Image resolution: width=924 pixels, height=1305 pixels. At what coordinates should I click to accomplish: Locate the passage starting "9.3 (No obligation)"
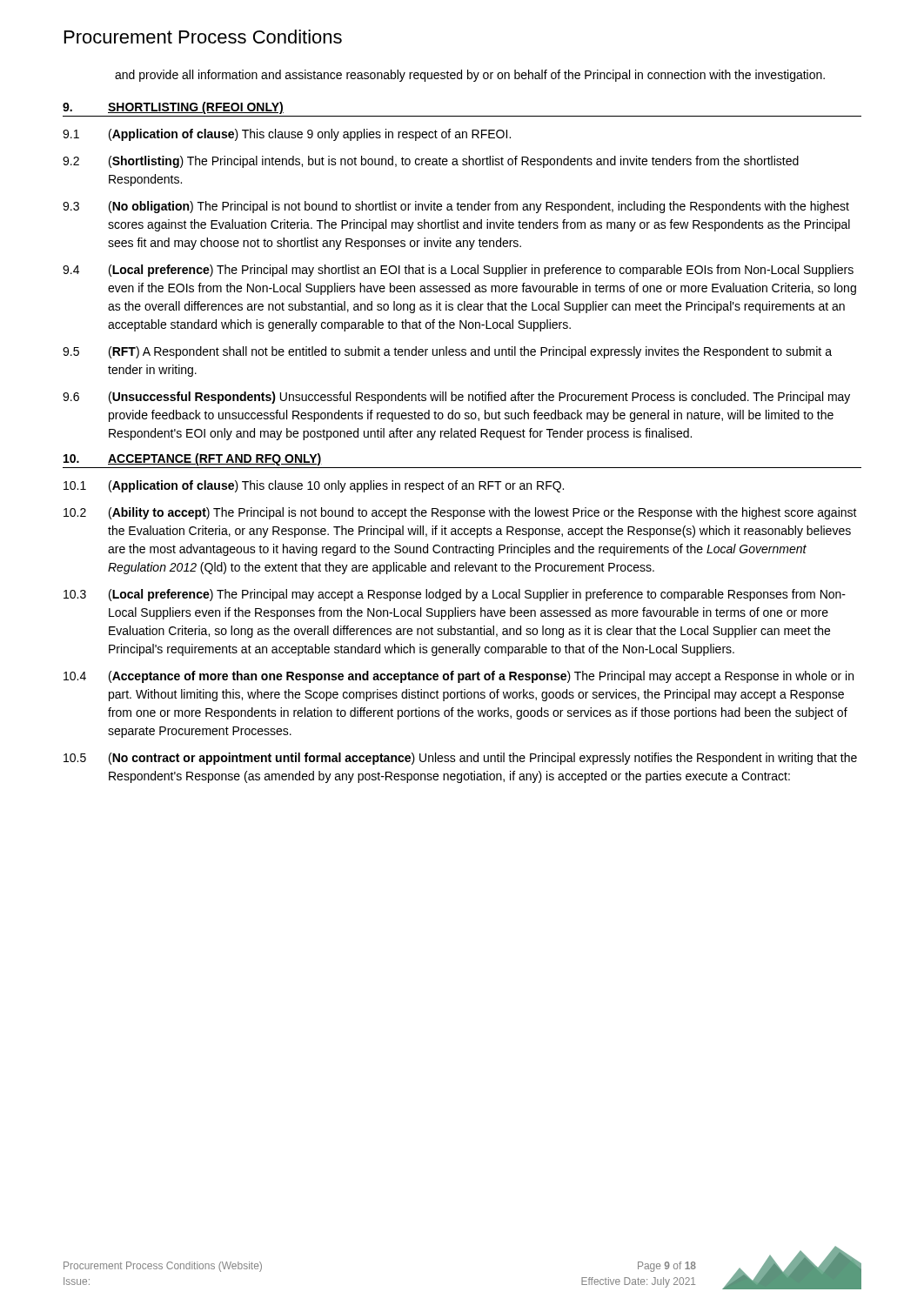462,225
